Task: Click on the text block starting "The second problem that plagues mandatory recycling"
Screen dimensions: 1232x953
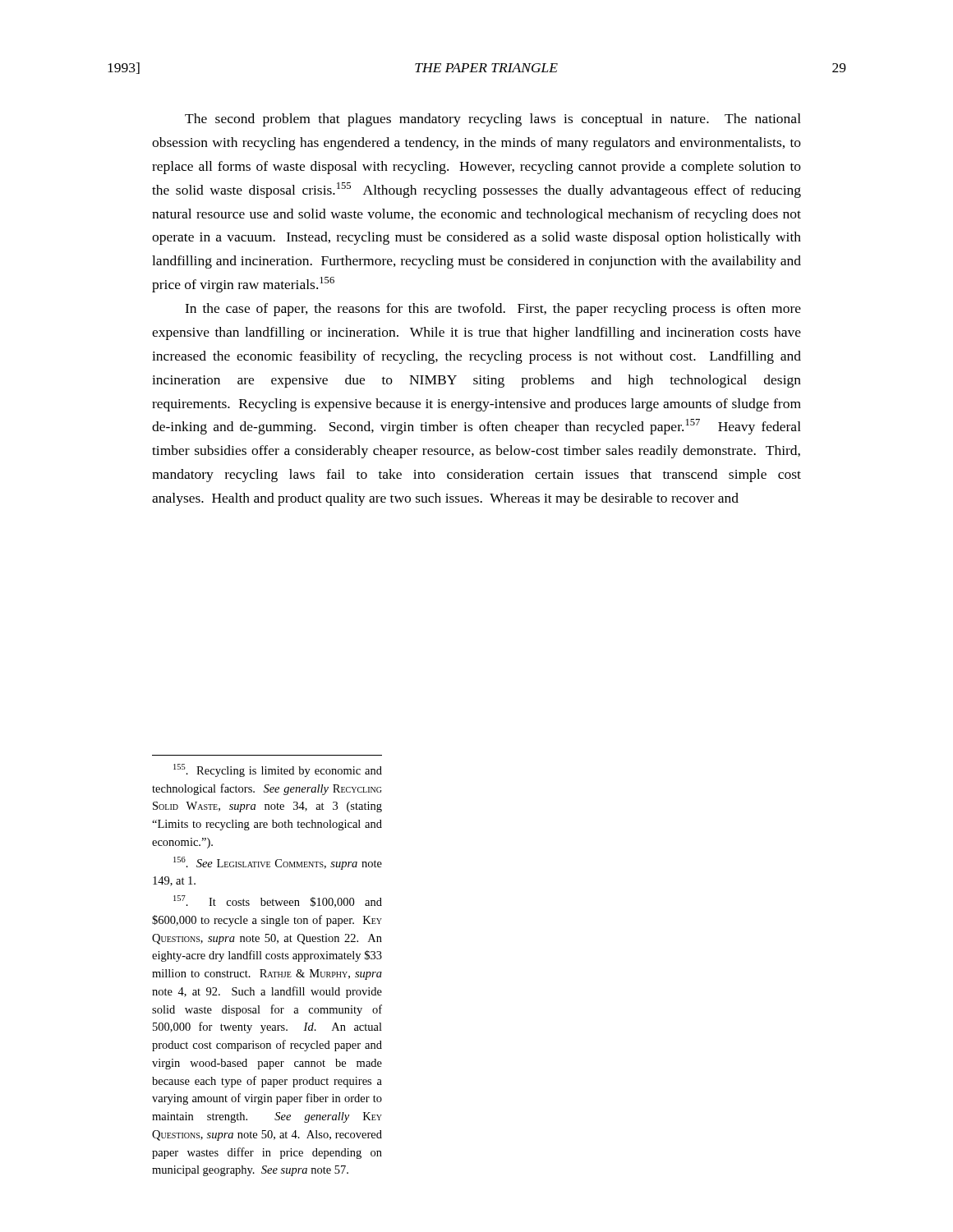Action: (476, 202)
